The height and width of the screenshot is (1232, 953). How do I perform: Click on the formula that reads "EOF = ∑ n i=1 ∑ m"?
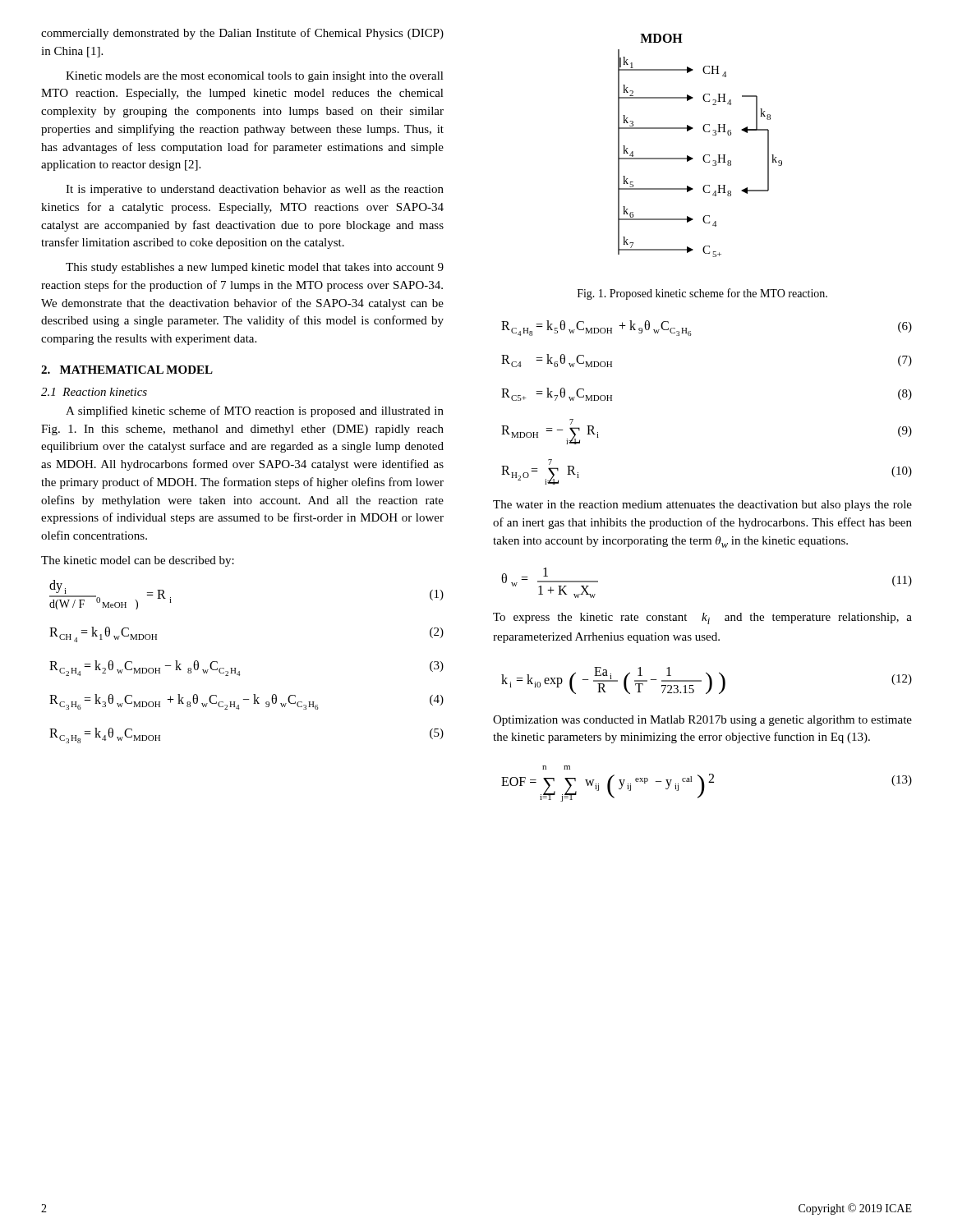tap(707, 779)
